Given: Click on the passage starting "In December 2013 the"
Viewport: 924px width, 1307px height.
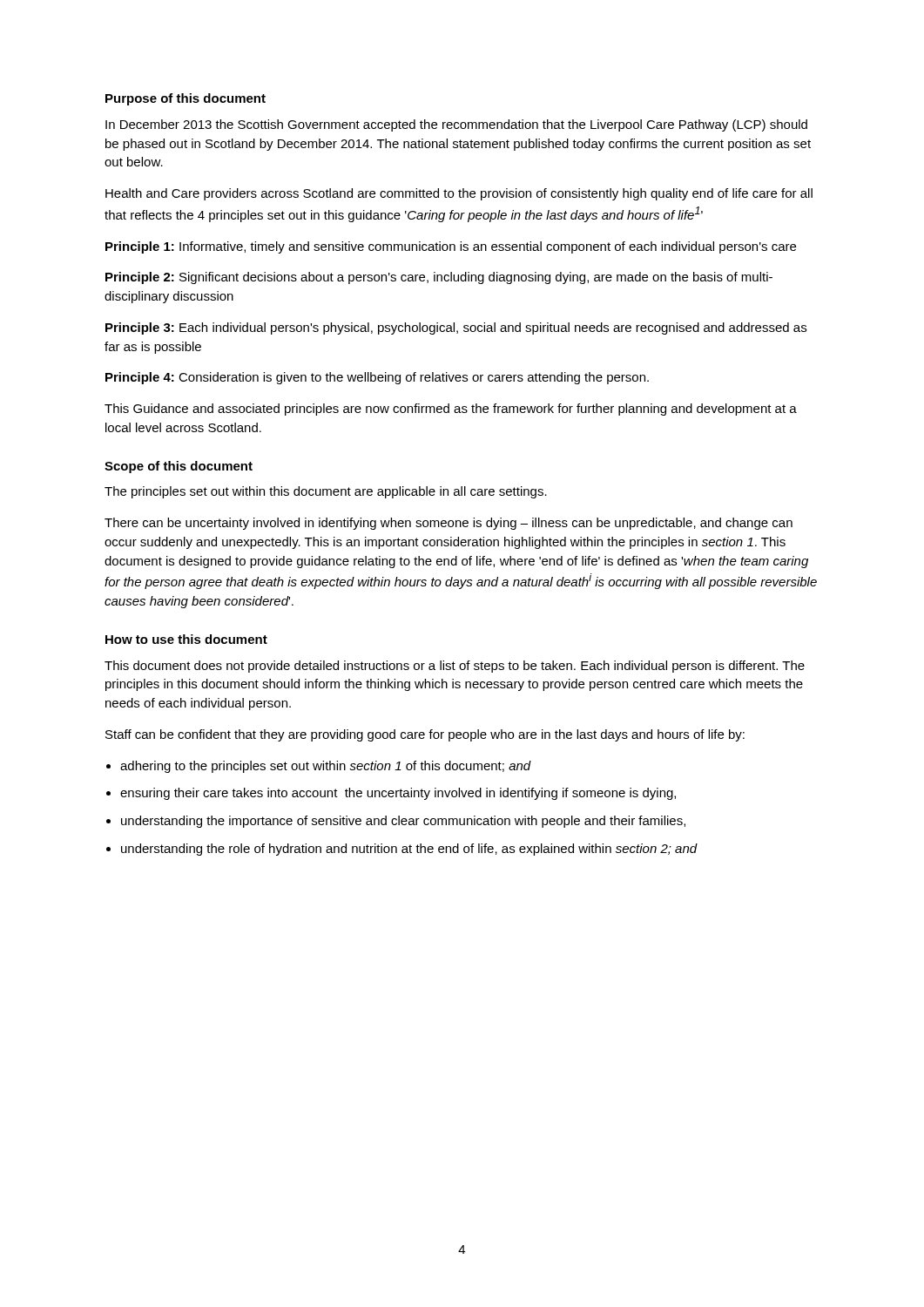Looking at the screenshot, I should pos(458,143).
